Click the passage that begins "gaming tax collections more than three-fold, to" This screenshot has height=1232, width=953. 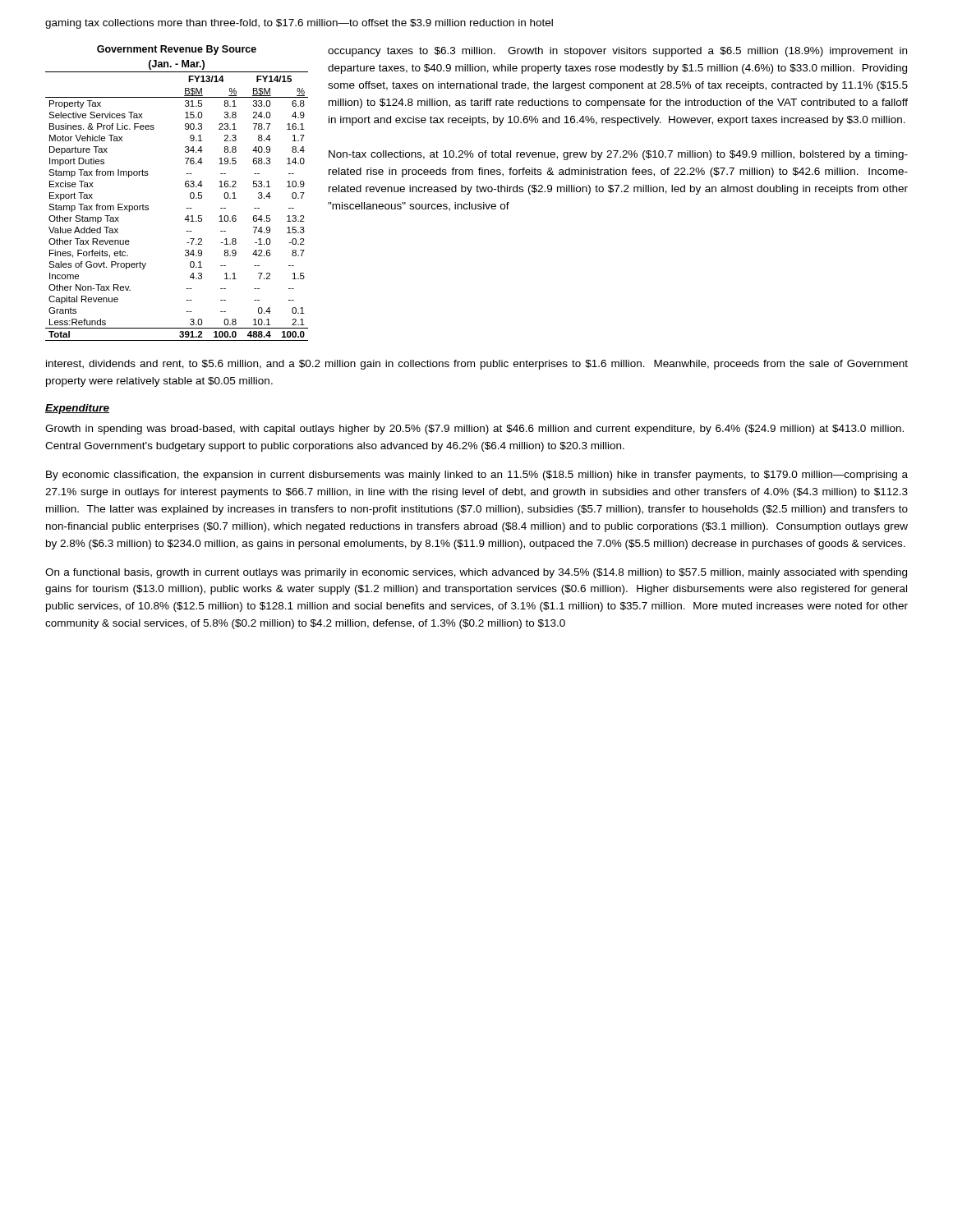299,23
